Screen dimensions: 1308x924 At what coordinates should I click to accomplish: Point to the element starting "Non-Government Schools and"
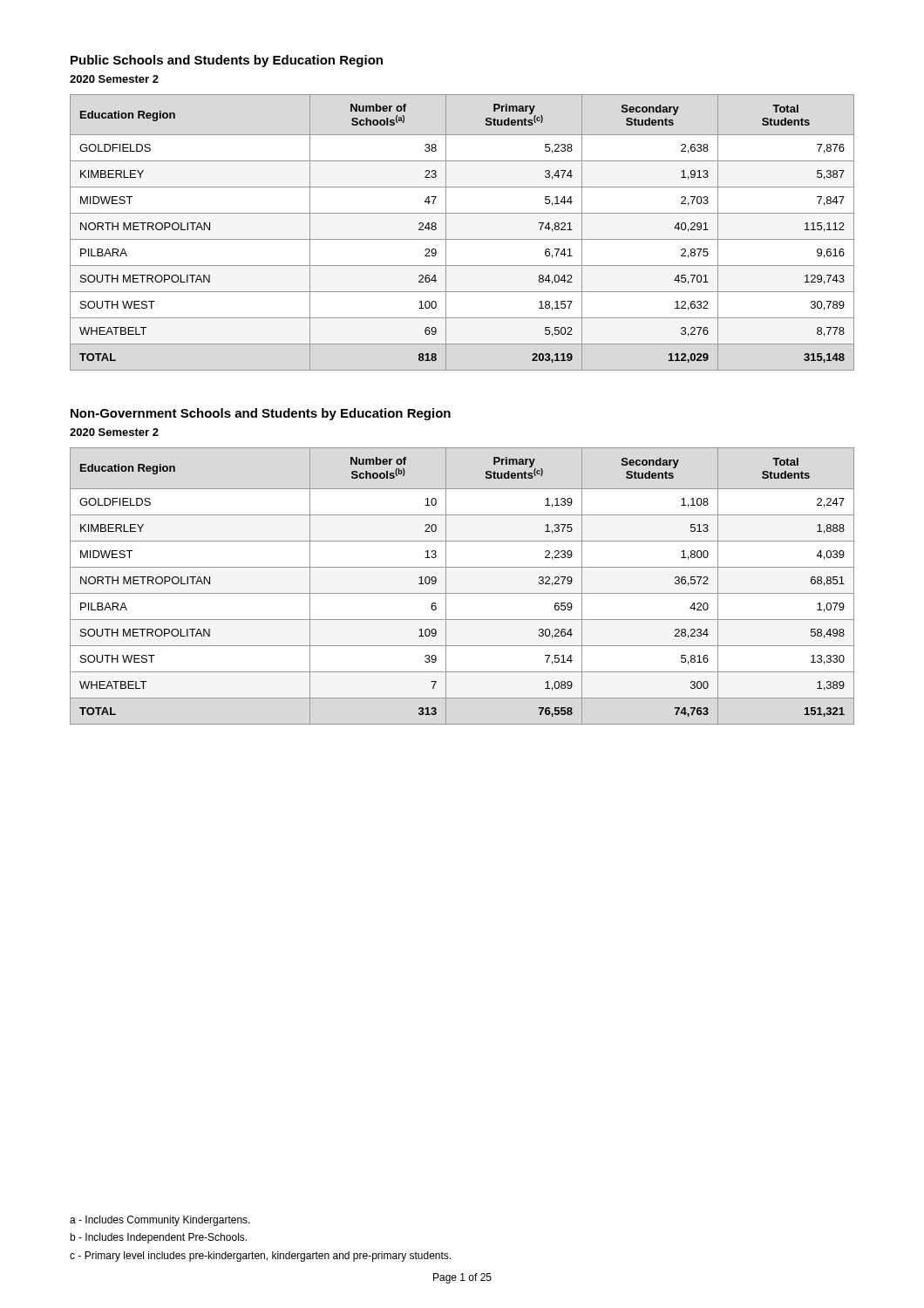click(260, 413)
